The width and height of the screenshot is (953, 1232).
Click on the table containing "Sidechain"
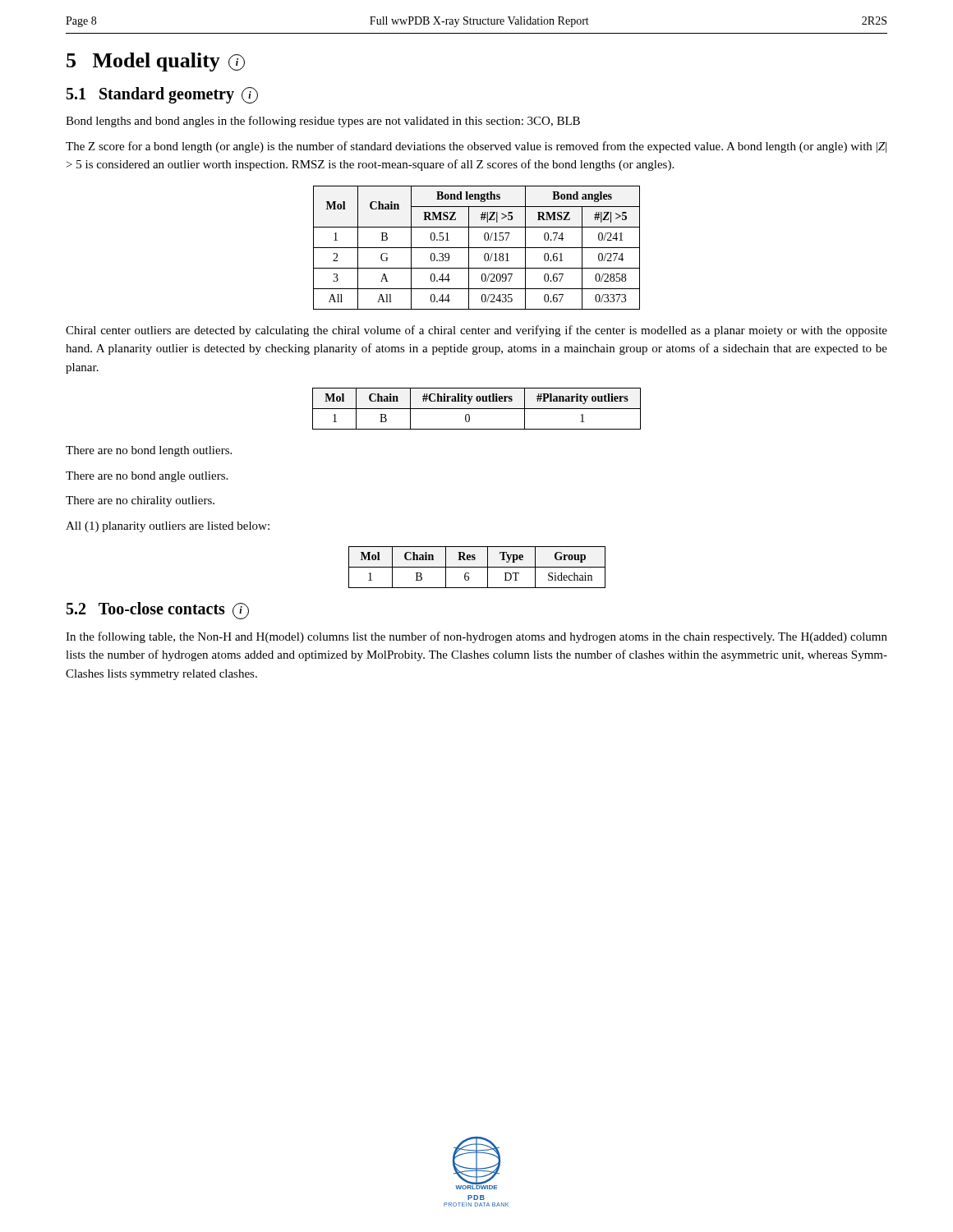tap(476, 567)
